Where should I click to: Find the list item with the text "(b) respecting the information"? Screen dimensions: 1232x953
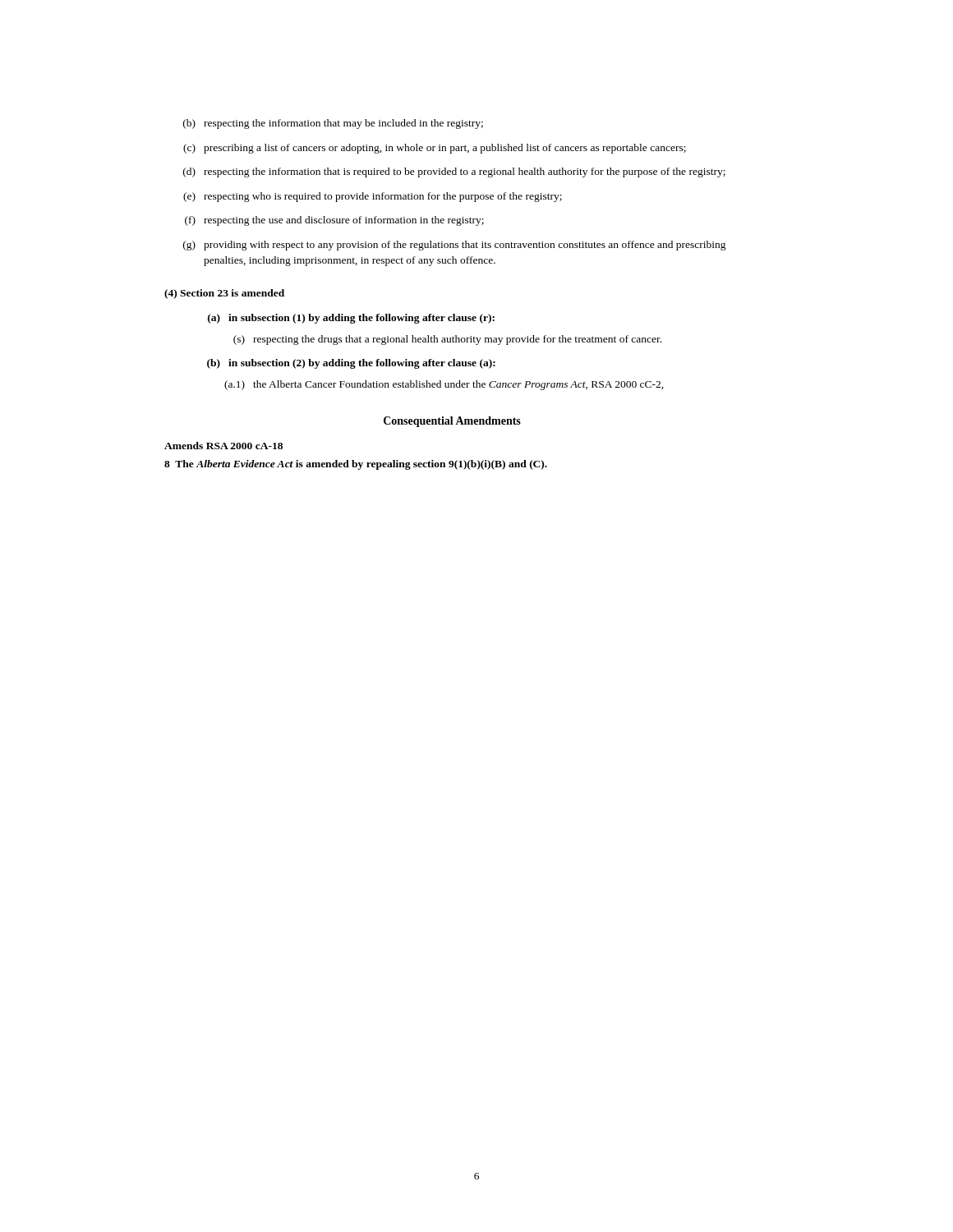[x=452, y=123]
